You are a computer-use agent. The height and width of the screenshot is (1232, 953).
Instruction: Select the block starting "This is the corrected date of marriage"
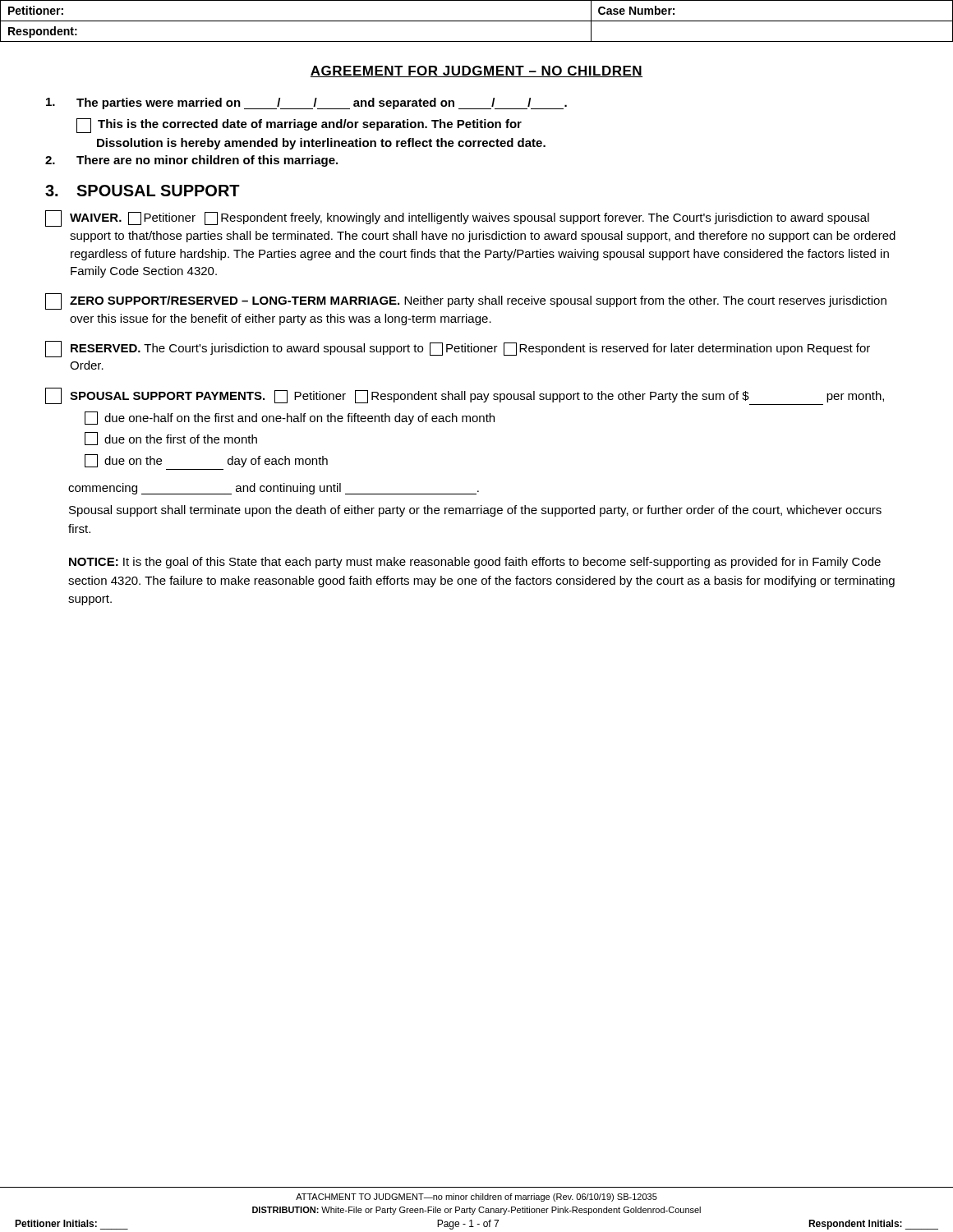coord(492,133)
